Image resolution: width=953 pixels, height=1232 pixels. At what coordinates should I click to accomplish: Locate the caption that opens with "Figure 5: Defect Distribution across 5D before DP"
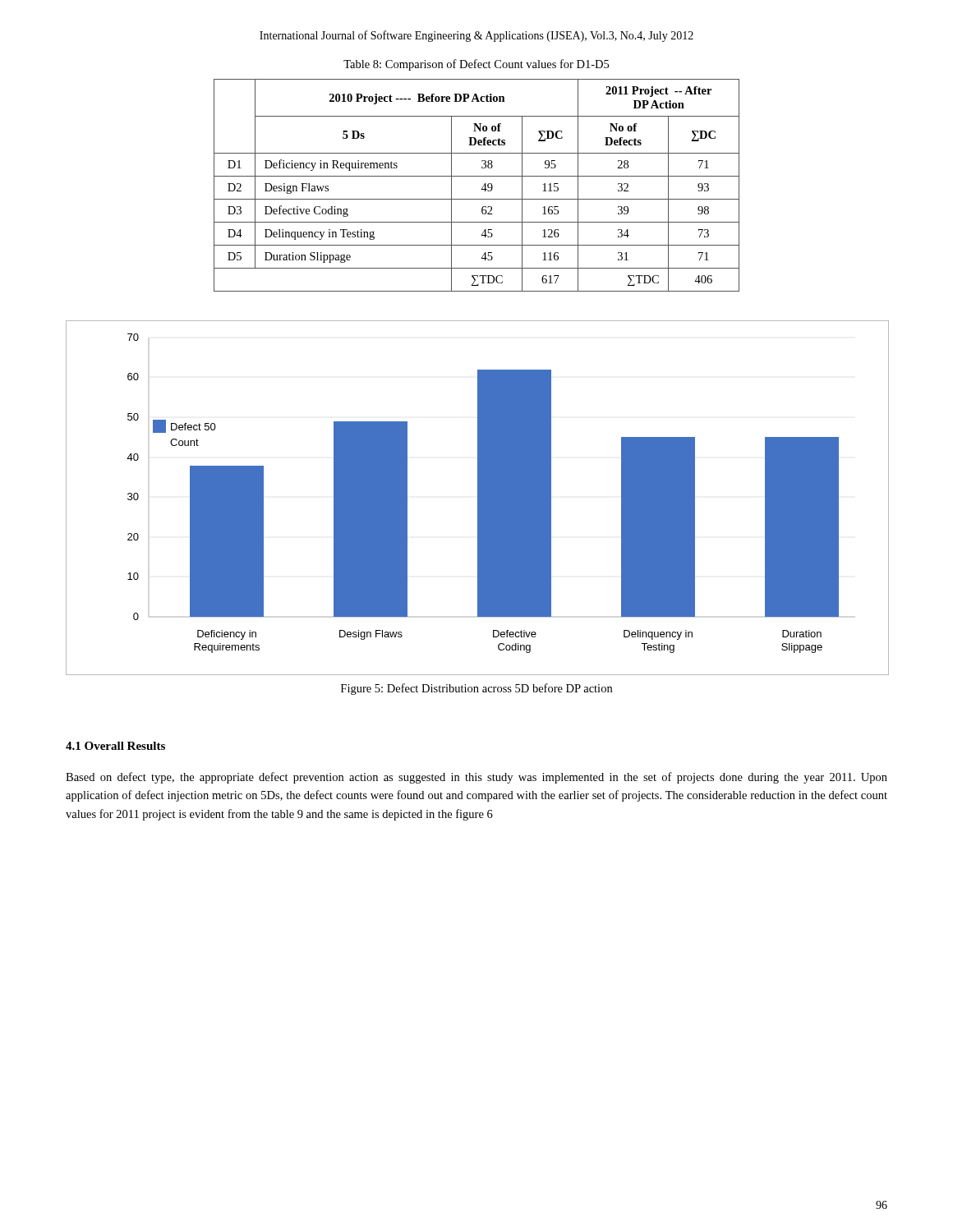(x=476, y=688)
